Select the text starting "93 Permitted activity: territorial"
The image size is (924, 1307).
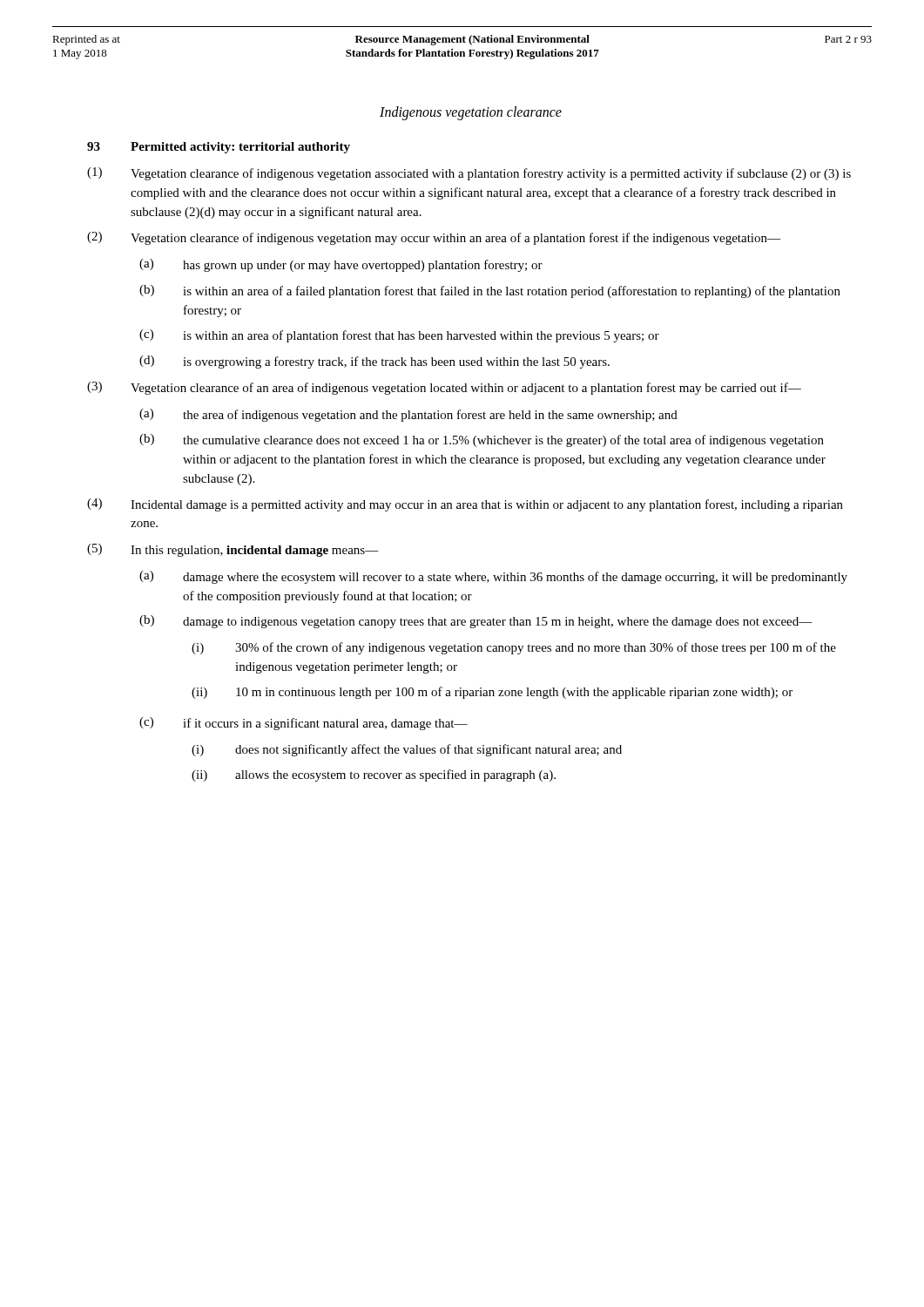coord(219,148)
